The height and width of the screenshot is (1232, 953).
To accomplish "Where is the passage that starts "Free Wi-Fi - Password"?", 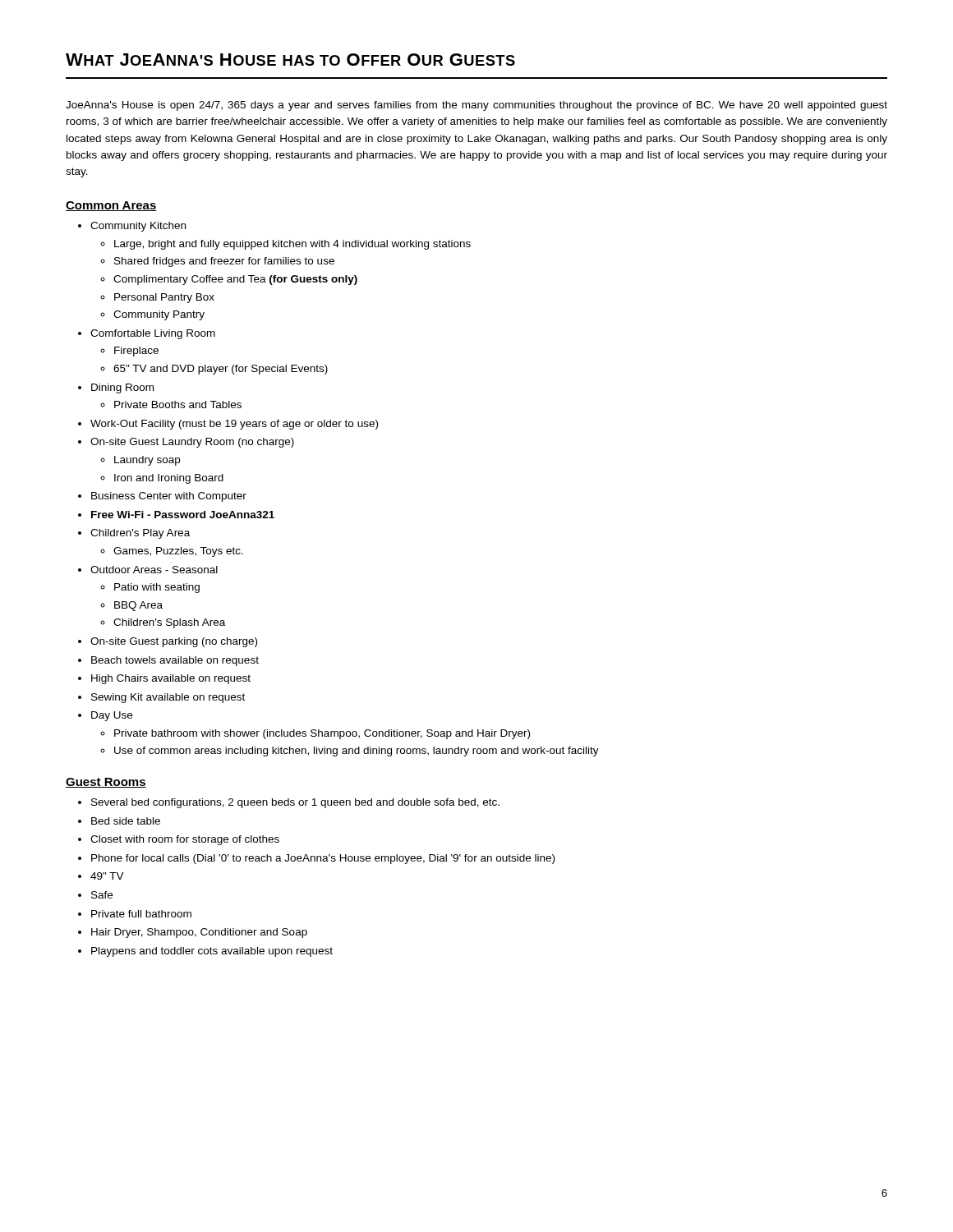I will (x=183, y=515).
